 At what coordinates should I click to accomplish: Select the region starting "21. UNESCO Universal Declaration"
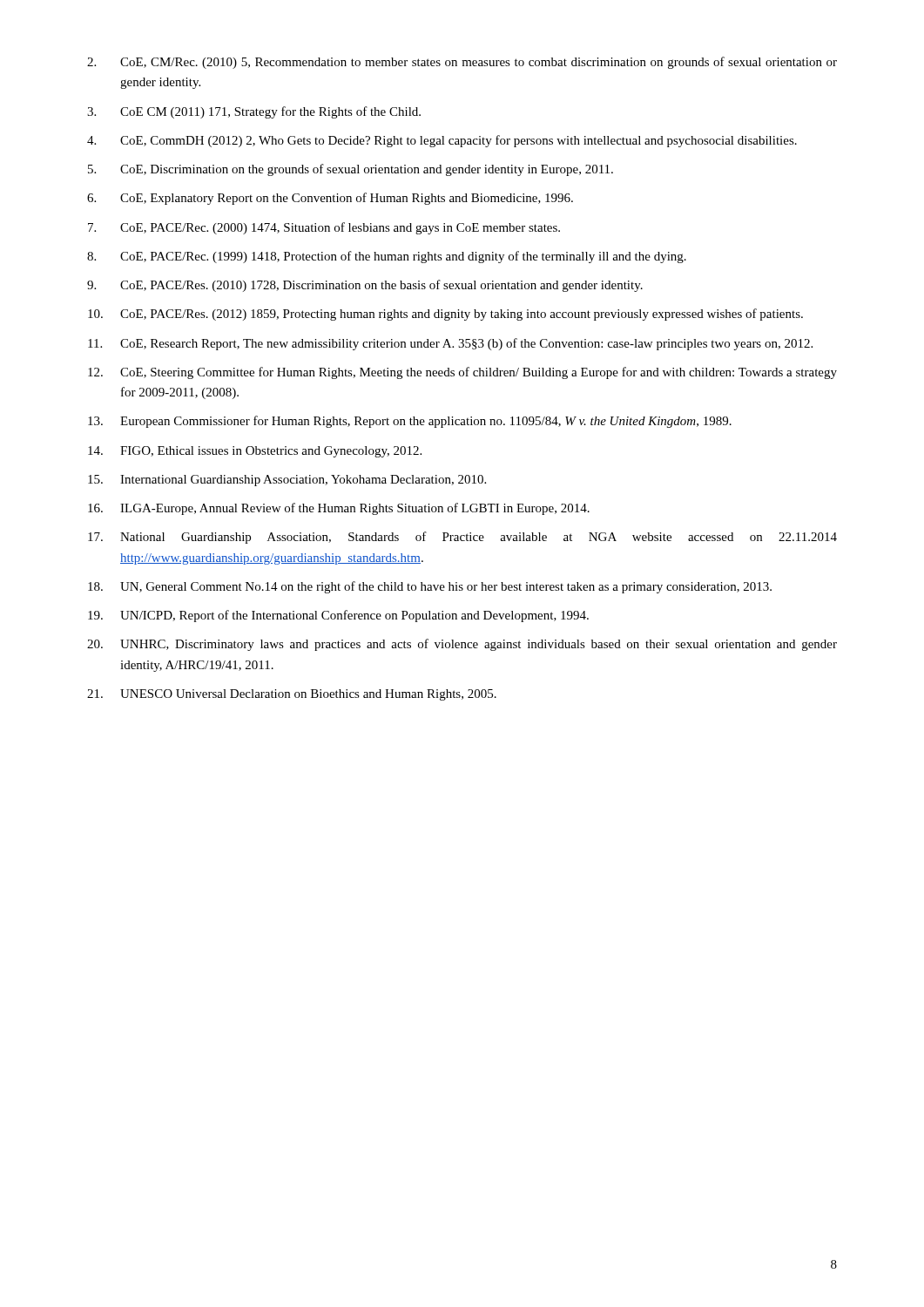tap(462, 694)
